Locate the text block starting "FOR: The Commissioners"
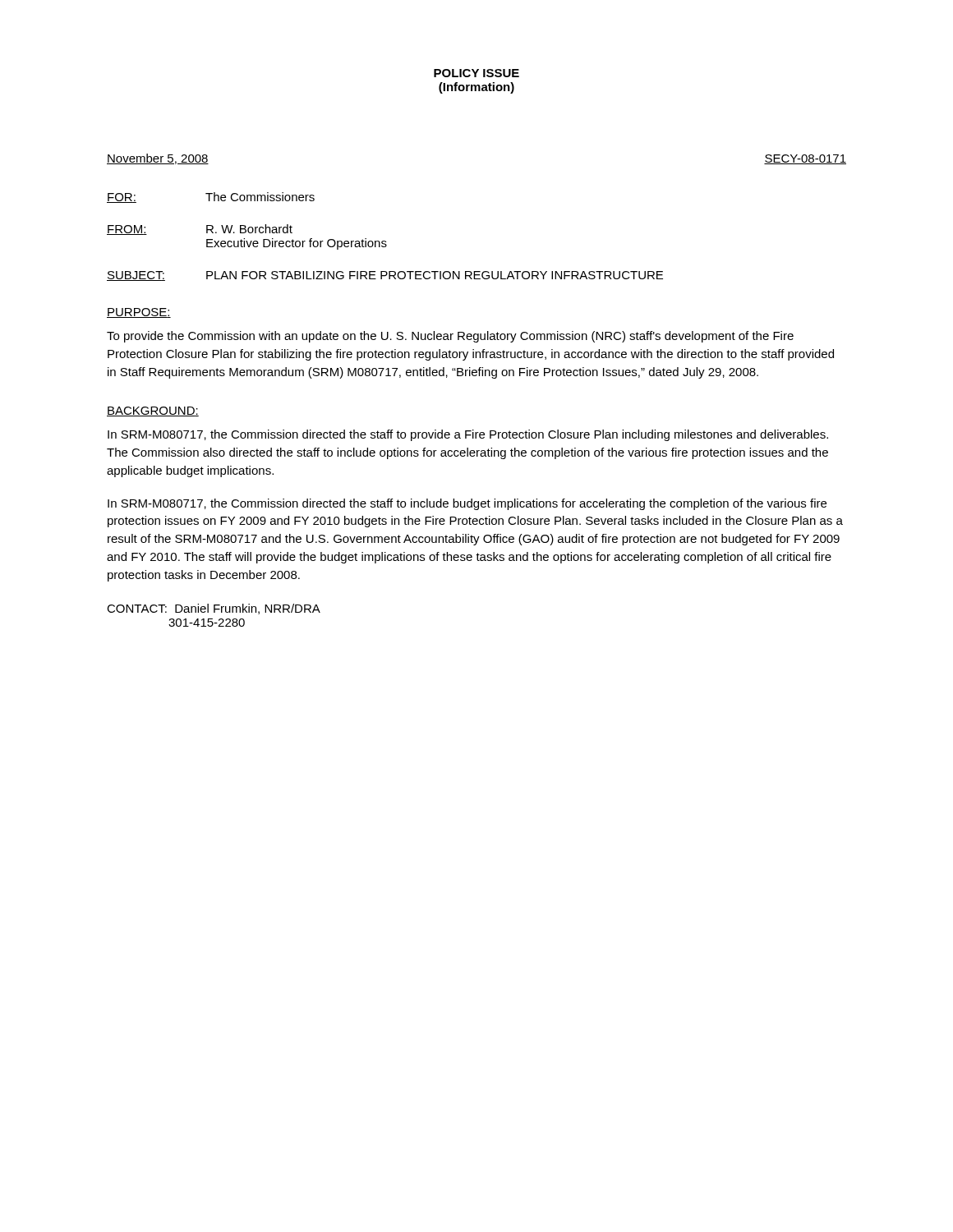 click(x=211, y=198)
